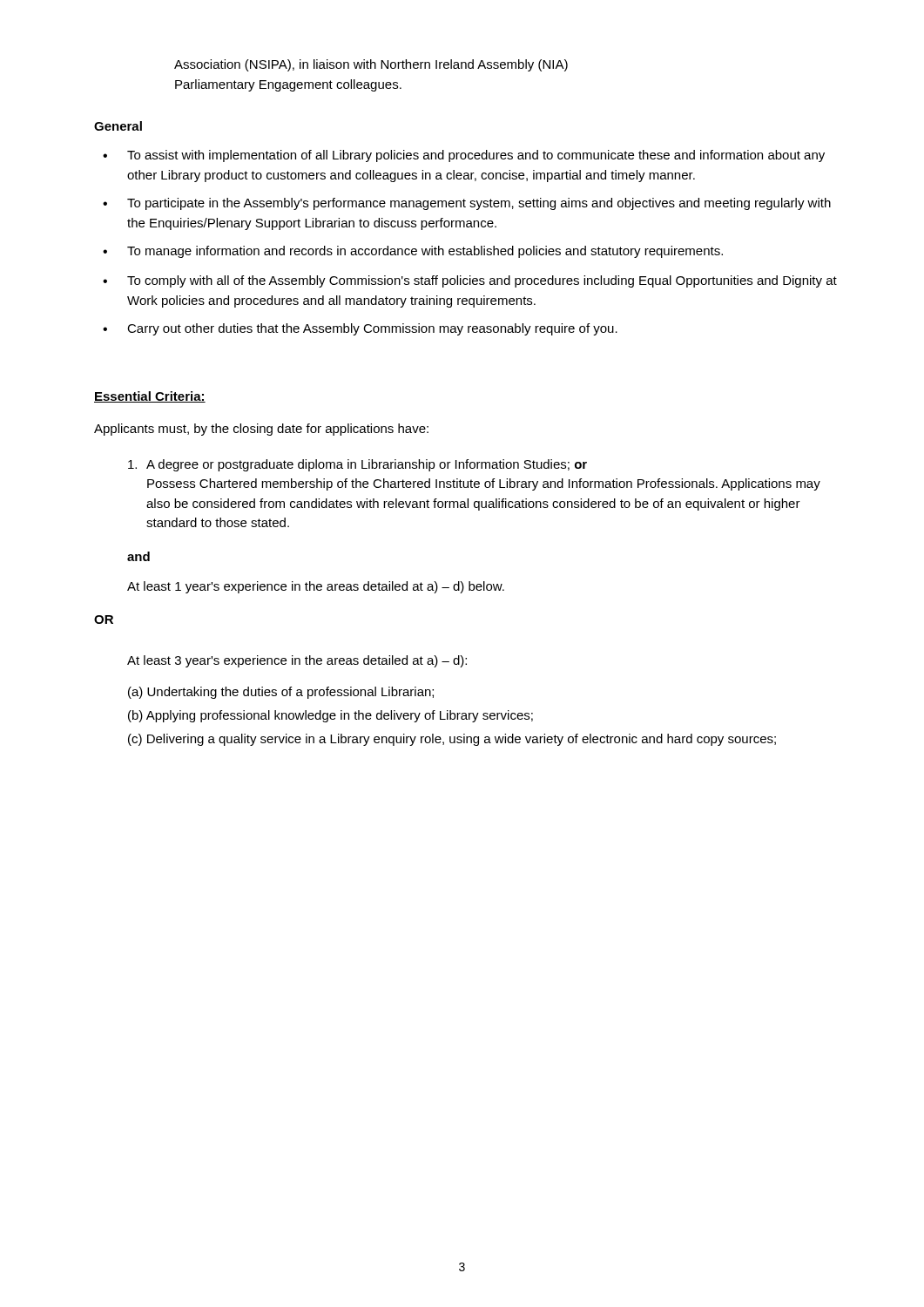Where is the passage that starts "Carry out other duties"?

pyautogui.click(x=373, y=328)
